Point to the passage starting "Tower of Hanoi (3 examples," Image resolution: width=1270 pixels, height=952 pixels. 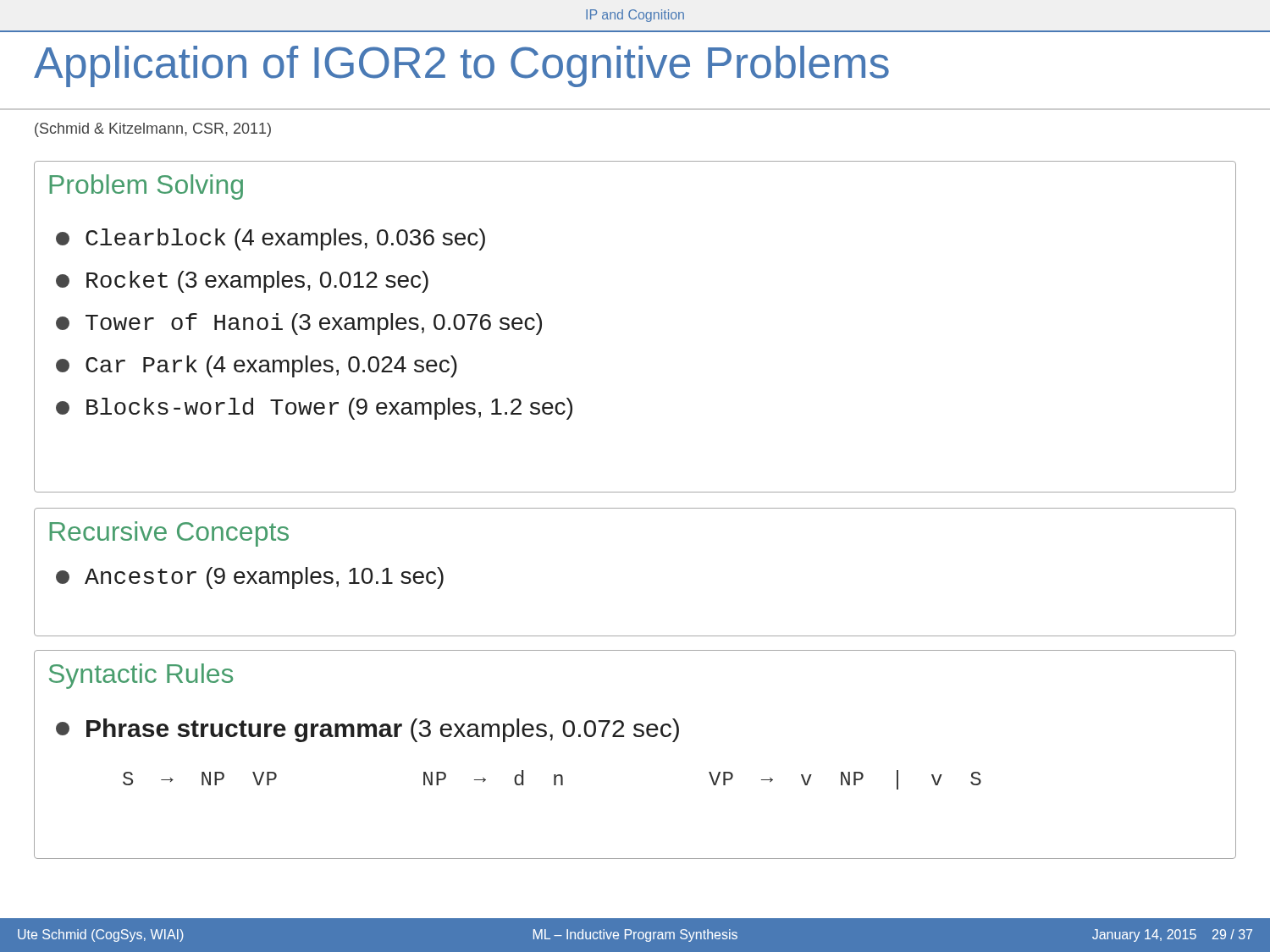pyautogui.click(x=295, y=323)
